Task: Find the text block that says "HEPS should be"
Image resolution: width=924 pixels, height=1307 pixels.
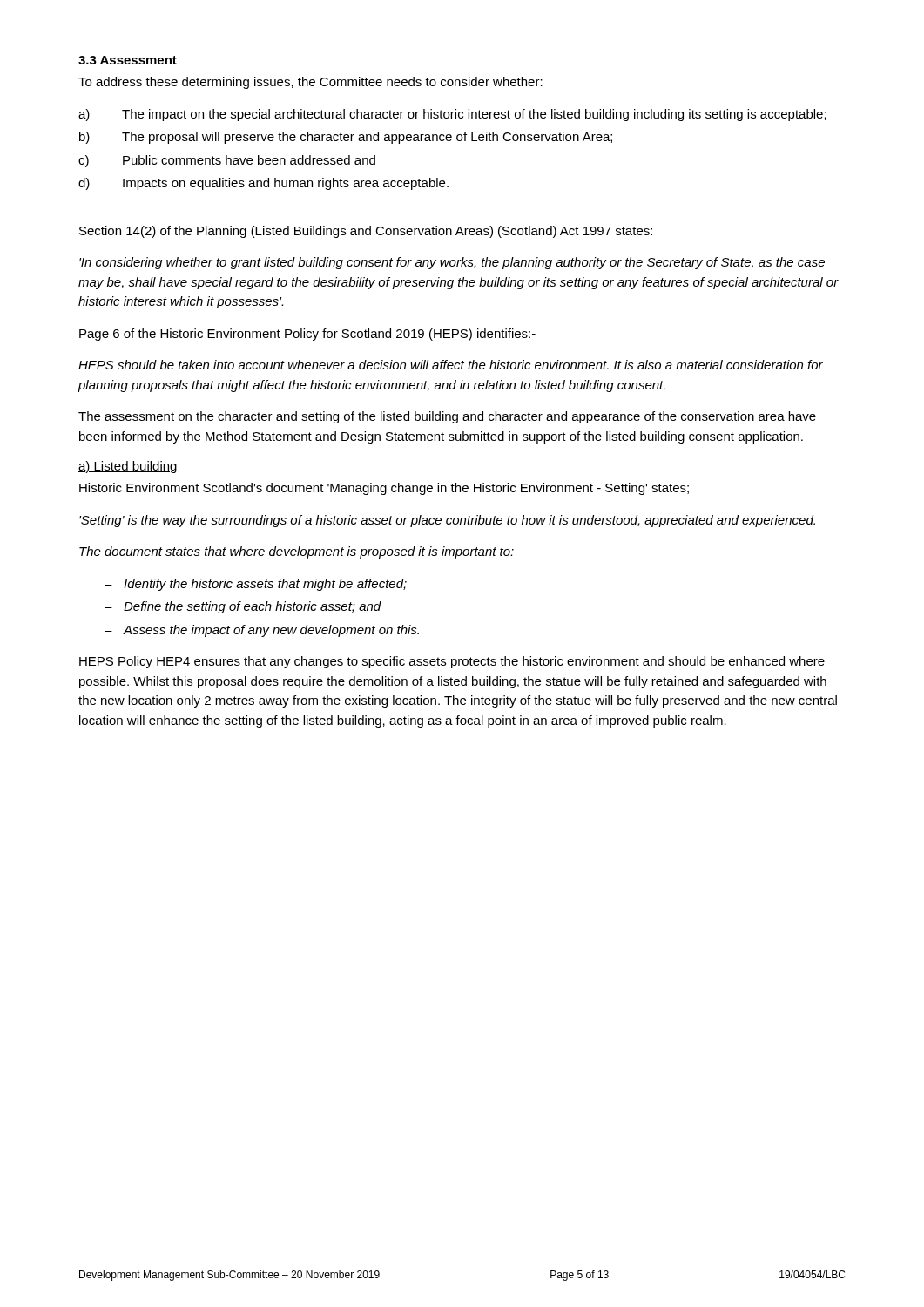Action: [450, 374]
